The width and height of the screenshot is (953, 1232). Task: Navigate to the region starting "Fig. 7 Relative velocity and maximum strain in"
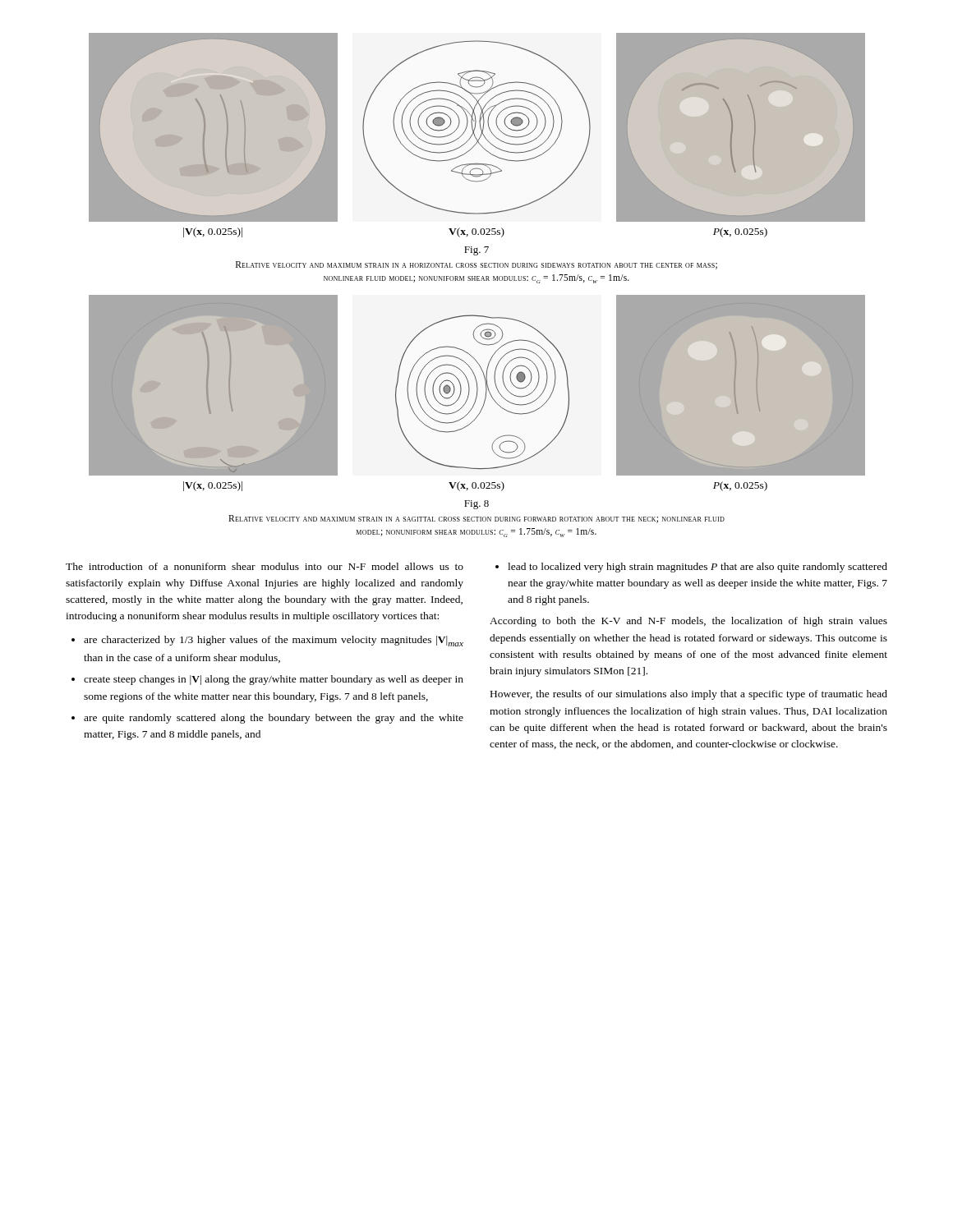click(x=476, y=265)
